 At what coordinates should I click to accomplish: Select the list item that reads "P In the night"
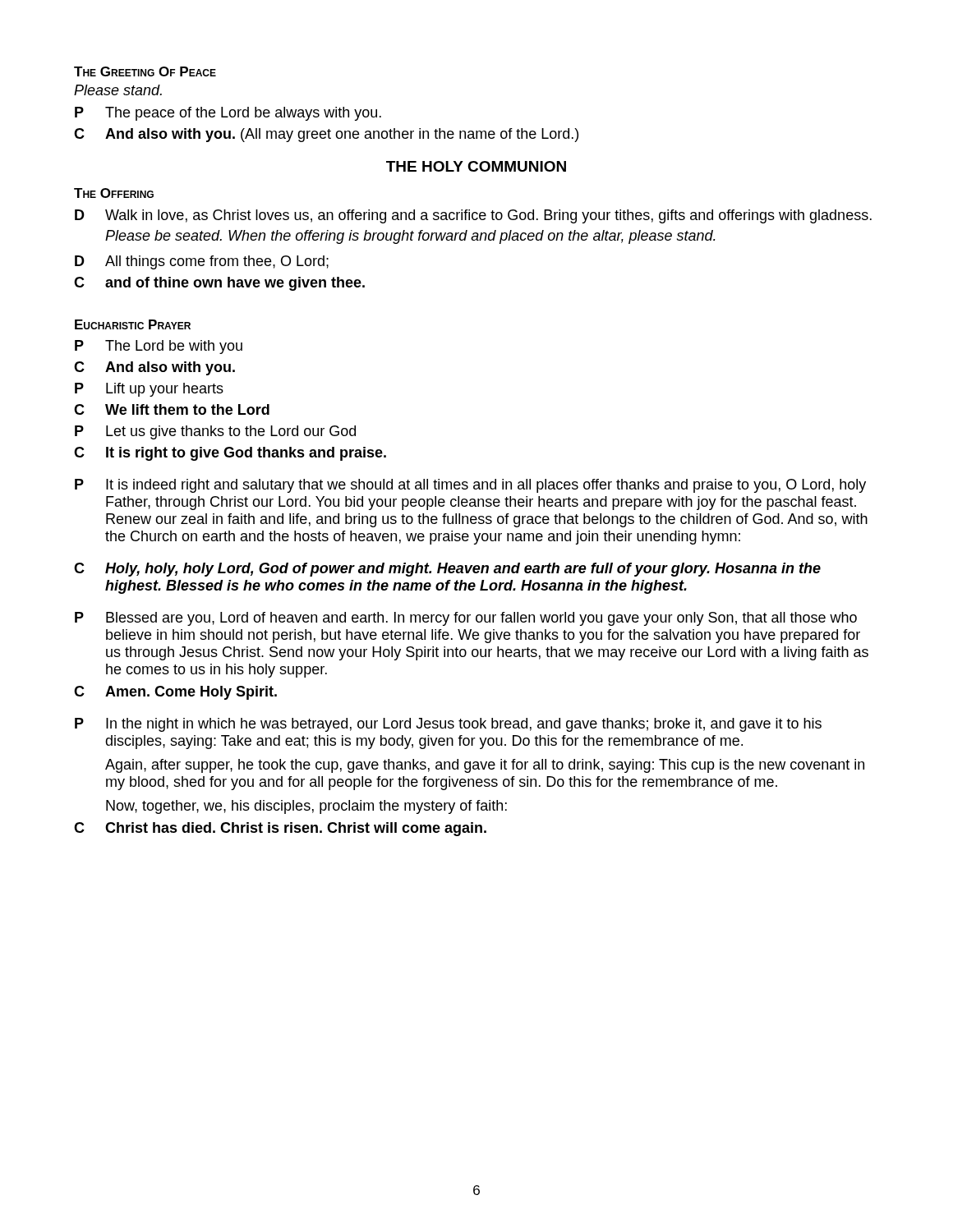476,733
